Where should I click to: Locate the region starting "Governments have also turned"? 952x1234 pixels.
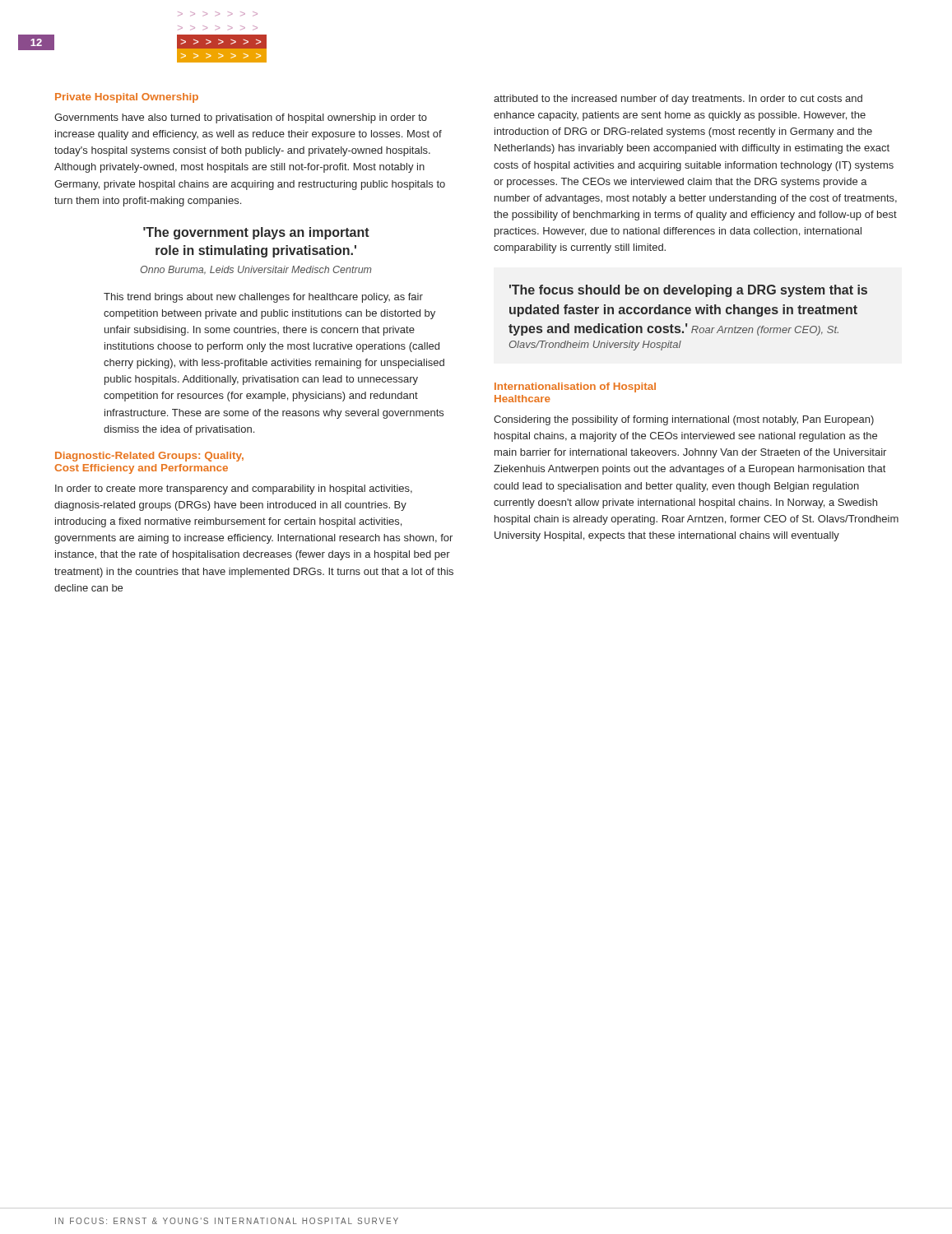(x=250, y=159)
